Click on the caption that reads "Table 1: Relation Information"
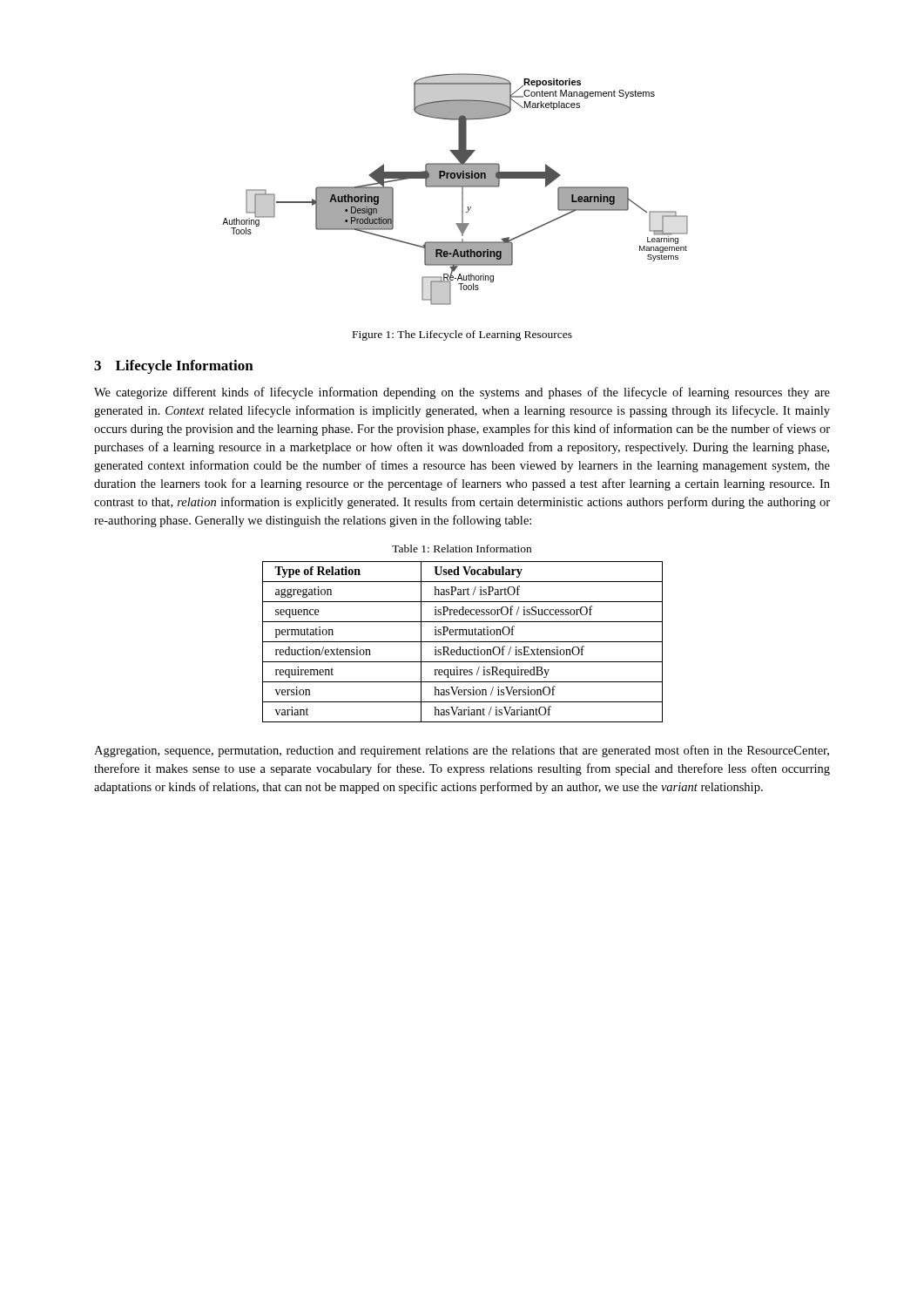The image size is (924, 1307). pos(462,549)
